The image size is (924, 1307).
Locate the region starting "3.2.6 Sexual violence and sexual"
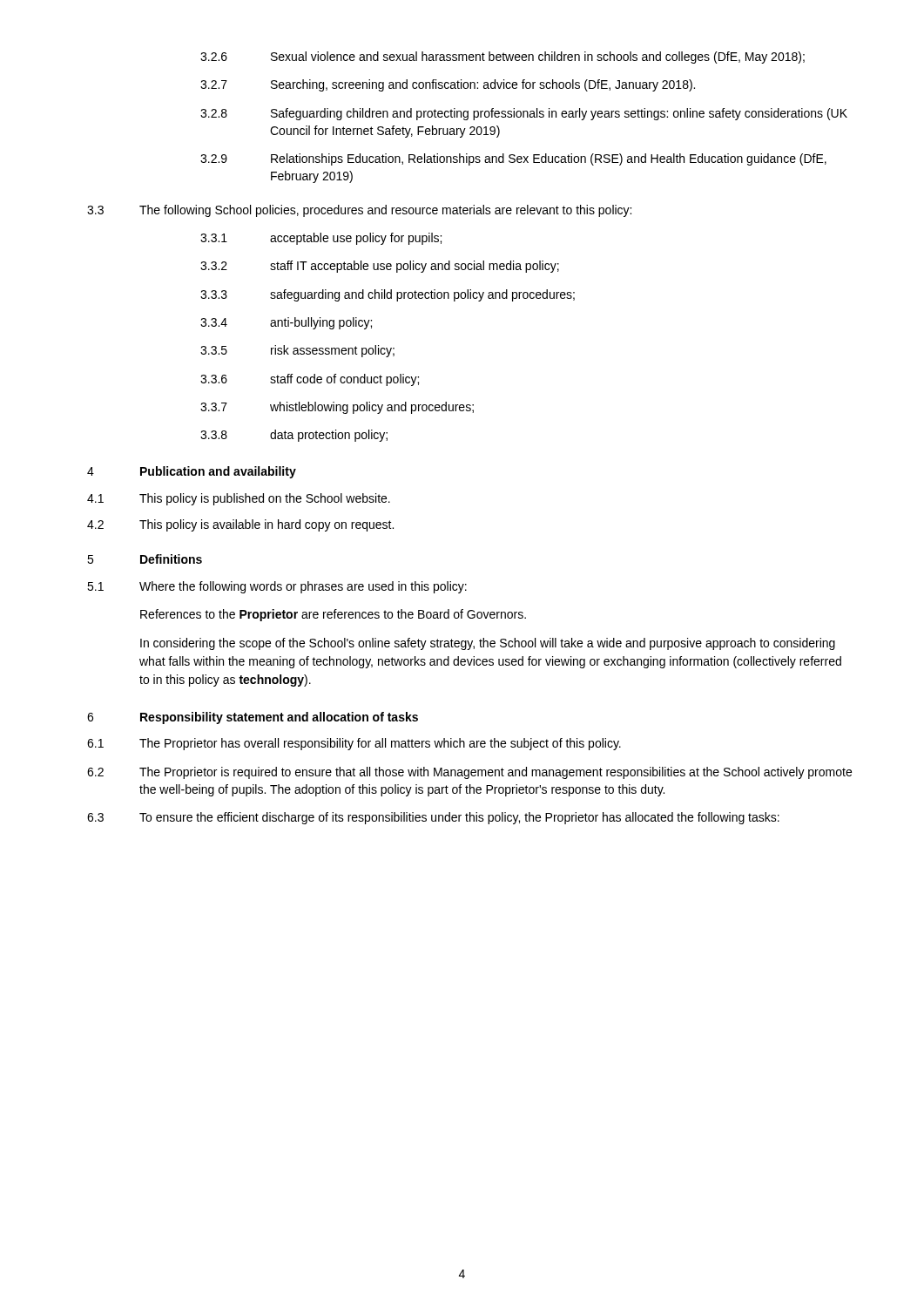coord(503,57)
